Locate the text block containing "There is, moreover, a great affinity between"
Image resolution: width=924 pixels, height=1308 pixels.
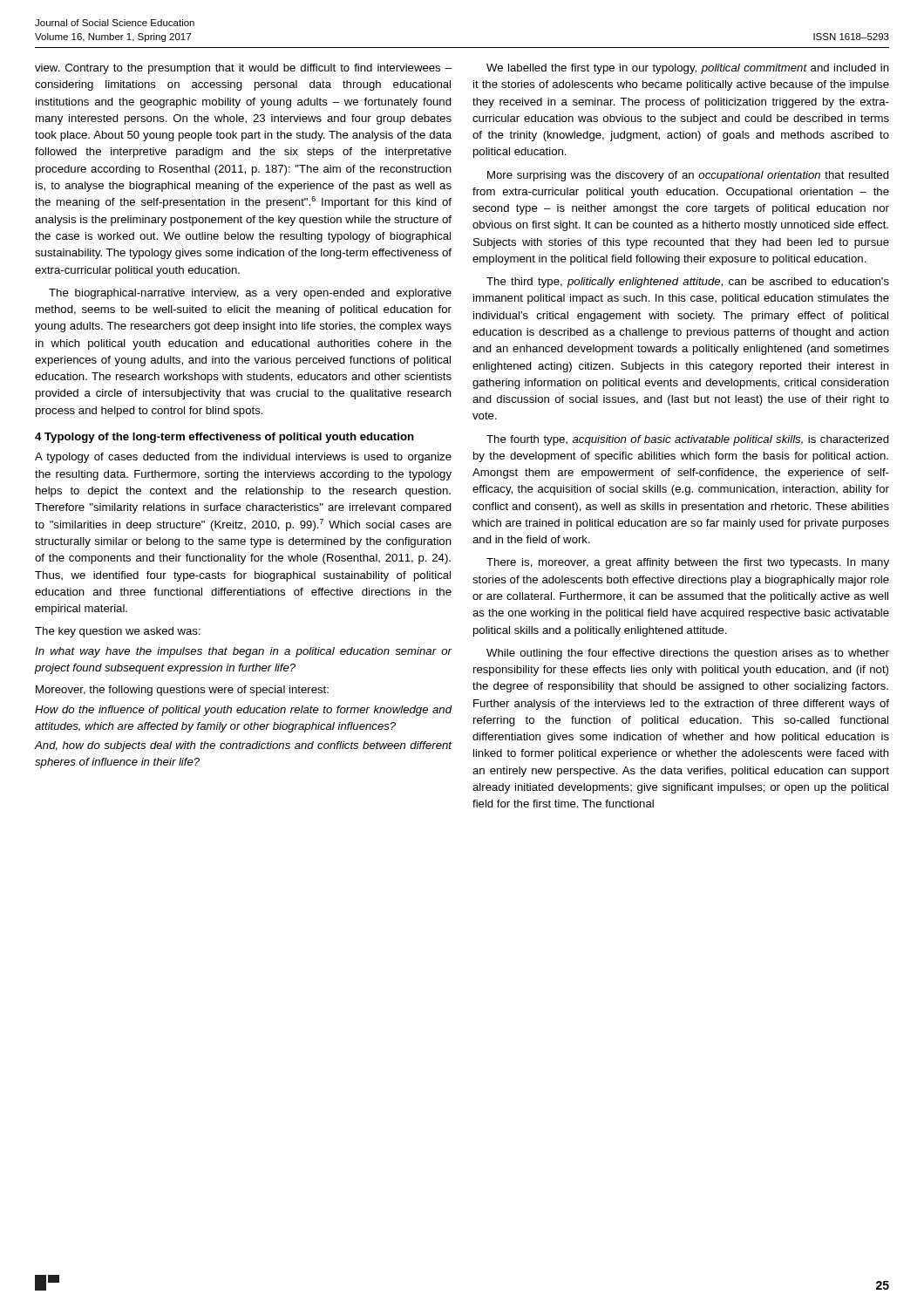681,596
